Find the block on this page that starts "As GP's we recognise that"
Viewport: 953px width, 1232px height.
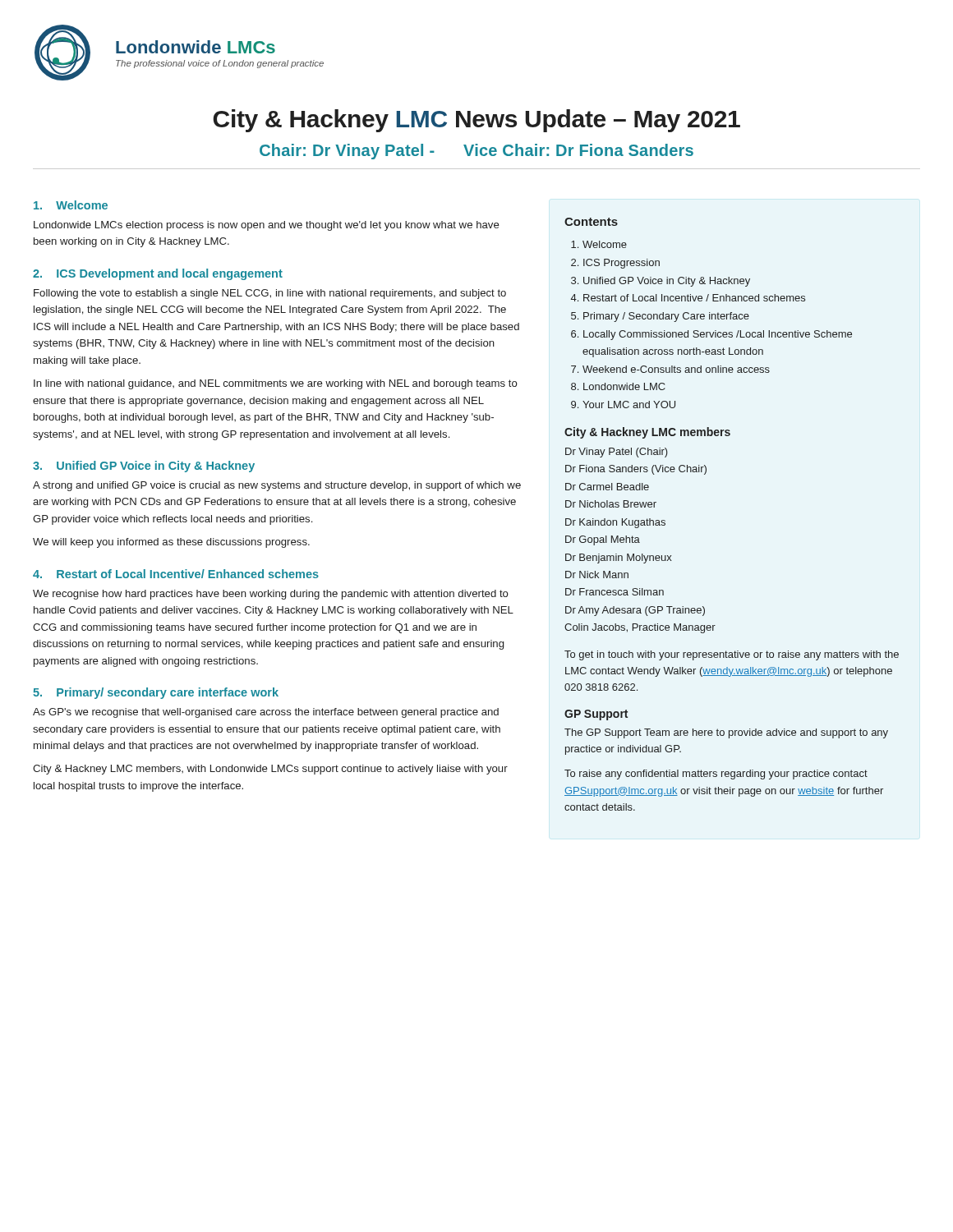click(x=267, y=729)
